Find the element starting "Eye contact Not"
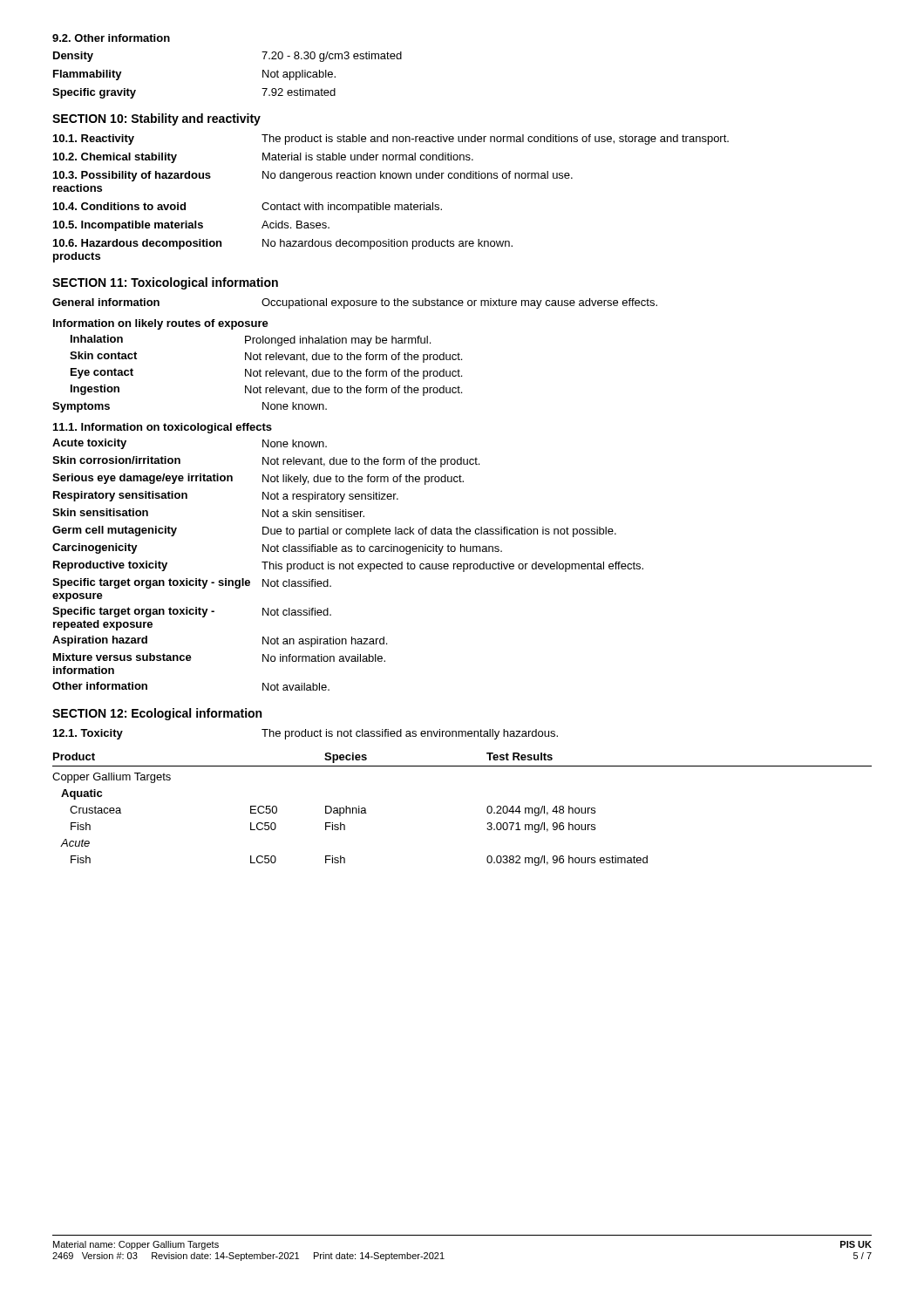 click(x=462, y=373)
